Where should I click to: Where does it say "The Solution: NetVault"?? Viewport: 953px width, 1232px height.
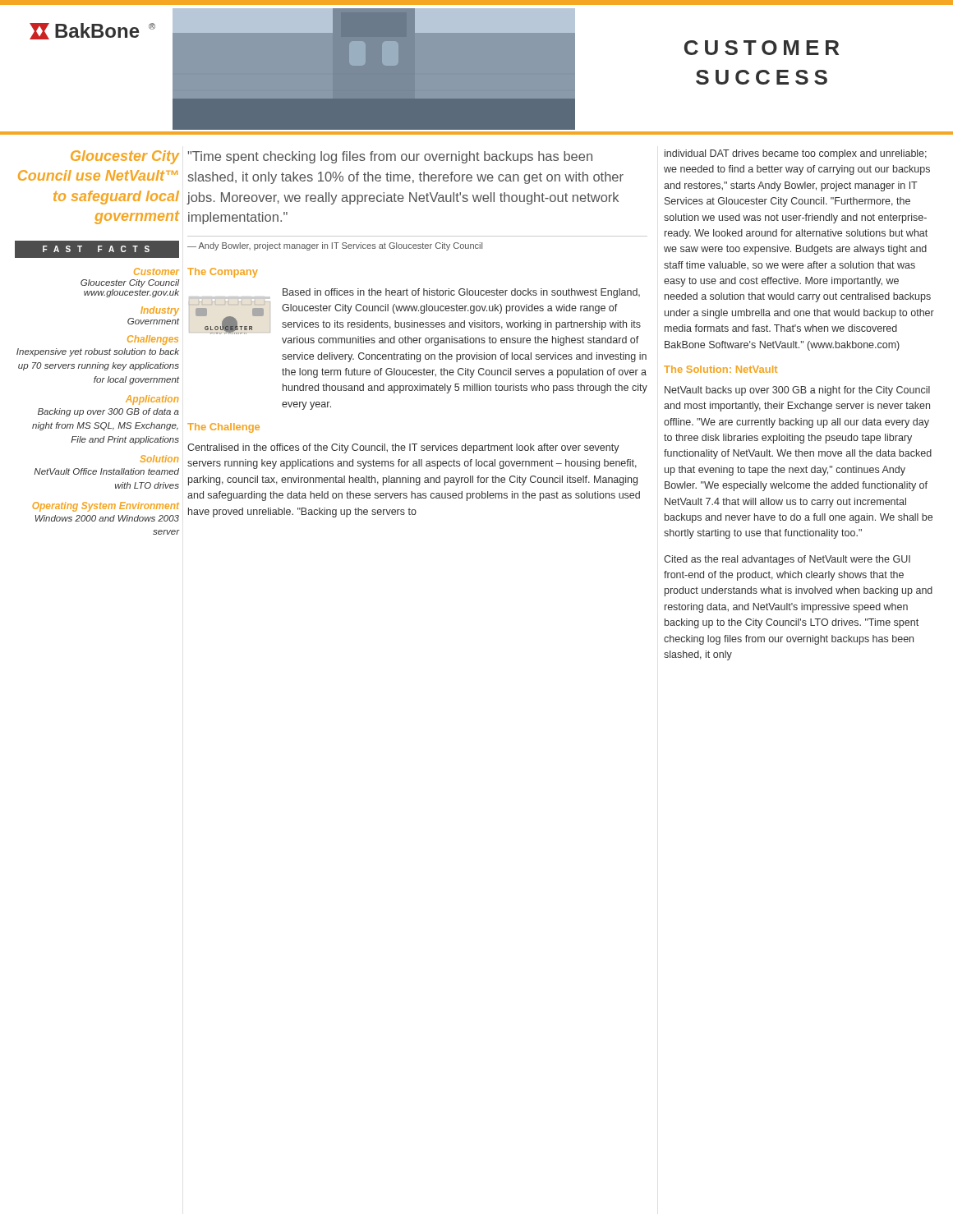721,369
